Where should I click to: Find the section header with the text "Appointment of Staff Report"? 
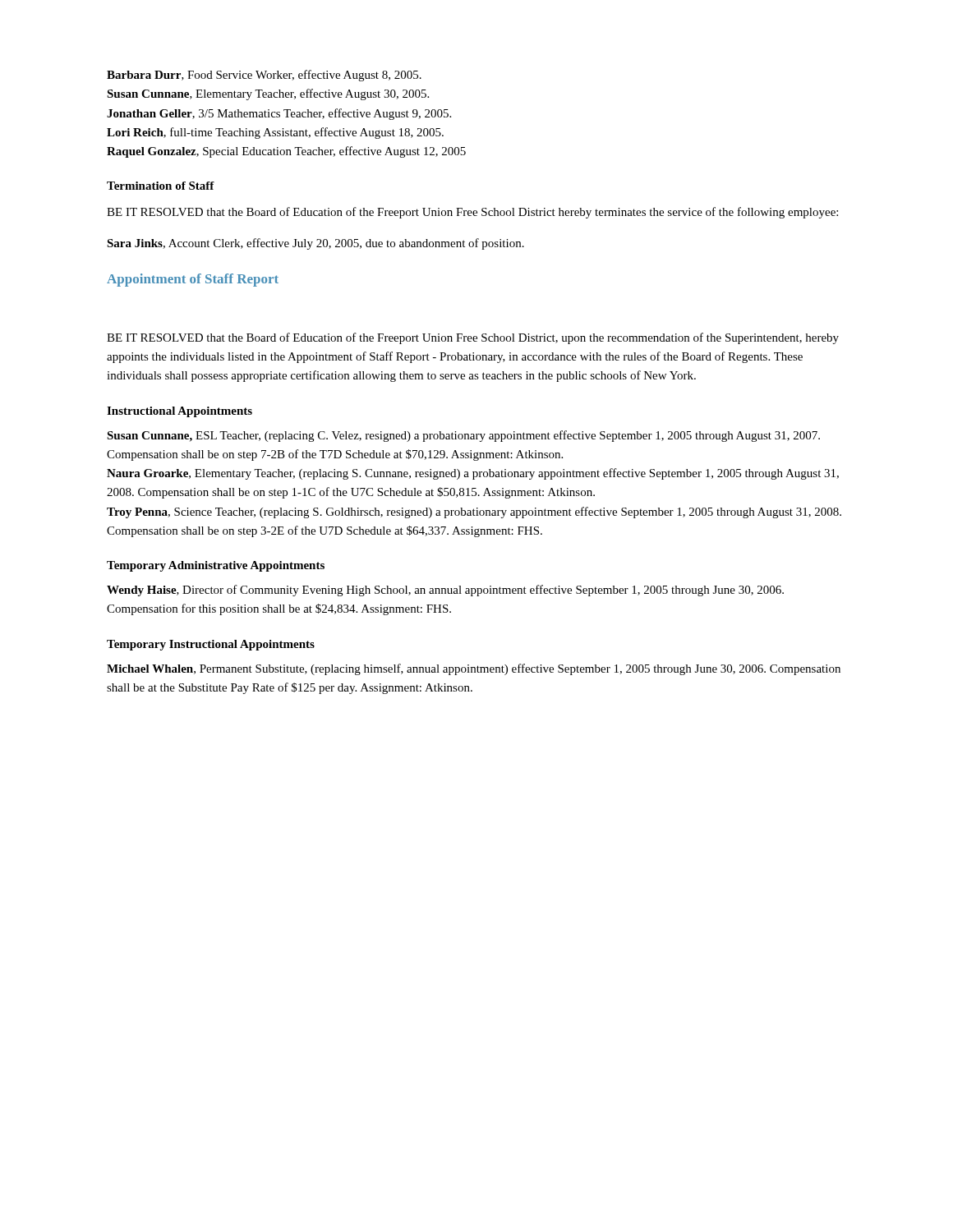point(193,279)
